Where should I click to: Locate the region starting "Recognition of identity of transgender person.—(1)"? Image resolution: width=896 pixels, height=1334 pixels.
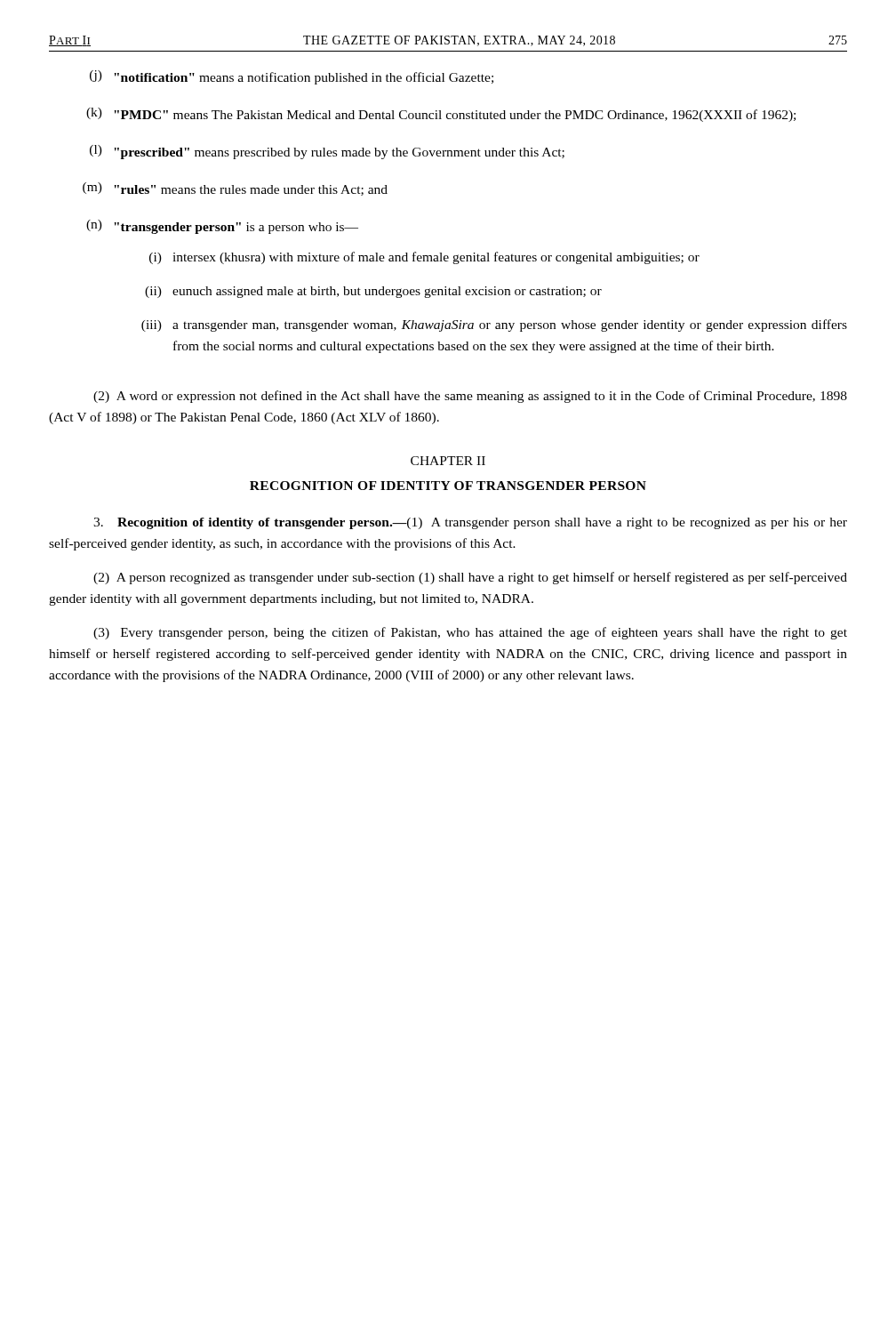(448, 532)
